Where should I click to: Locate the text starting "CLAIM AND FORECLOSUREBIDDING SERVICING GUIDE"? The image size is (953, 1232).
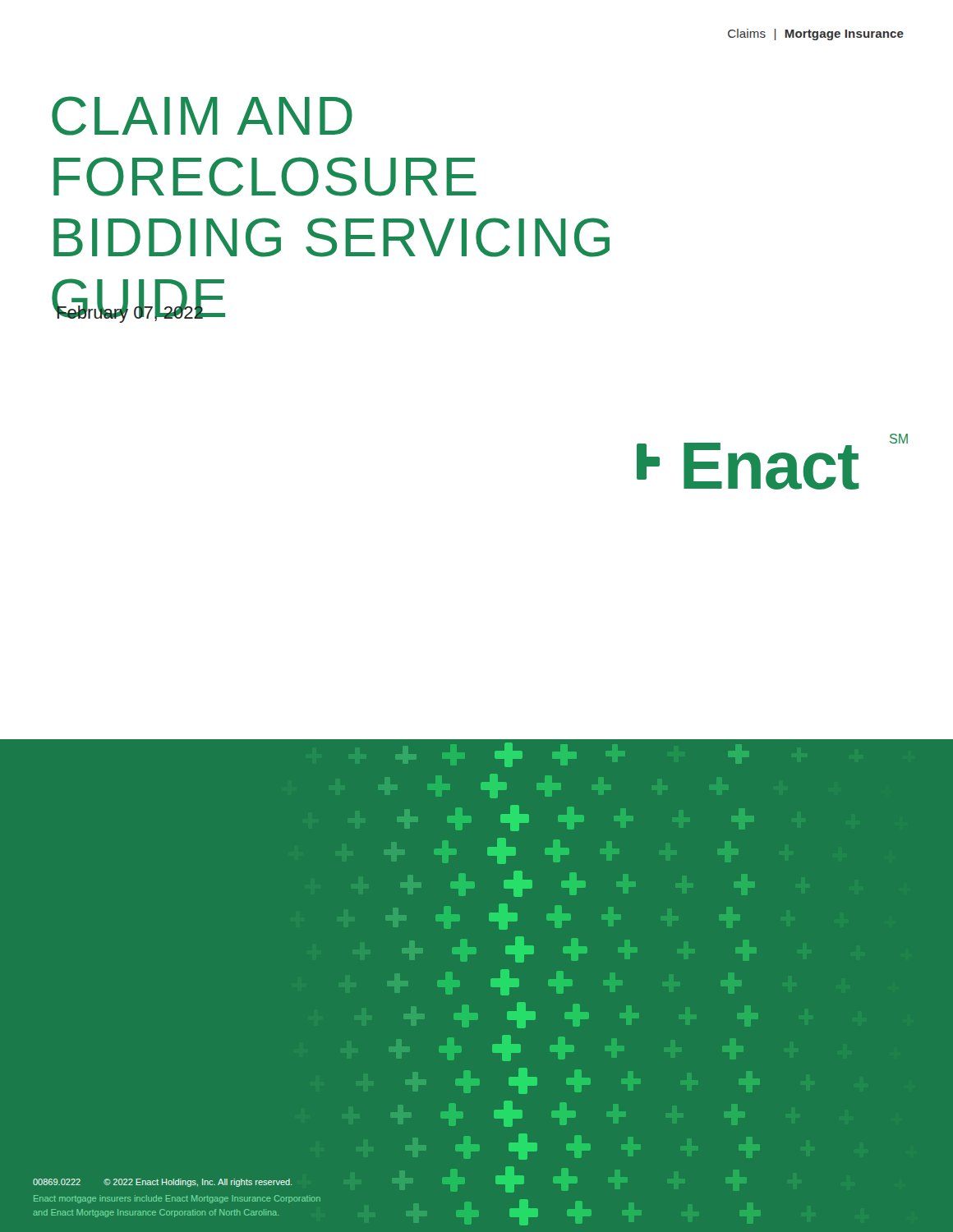[x=386, y=208]
